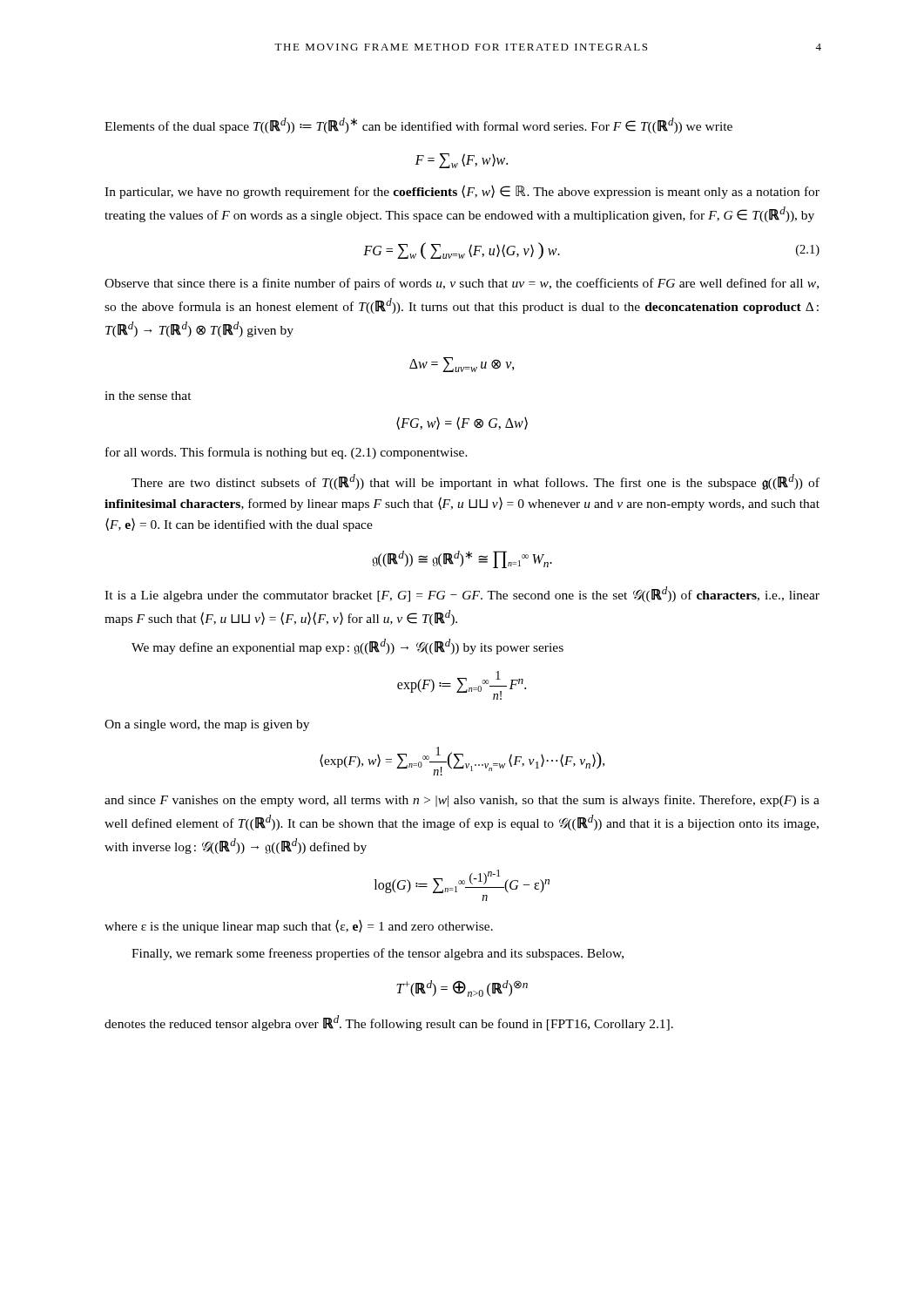Image resolution: width=924 pixels, height=1307 pixels.
Task: Point to the text starting "There are two distinct subsets of T((ℝd))"
Action: point(462,501)
